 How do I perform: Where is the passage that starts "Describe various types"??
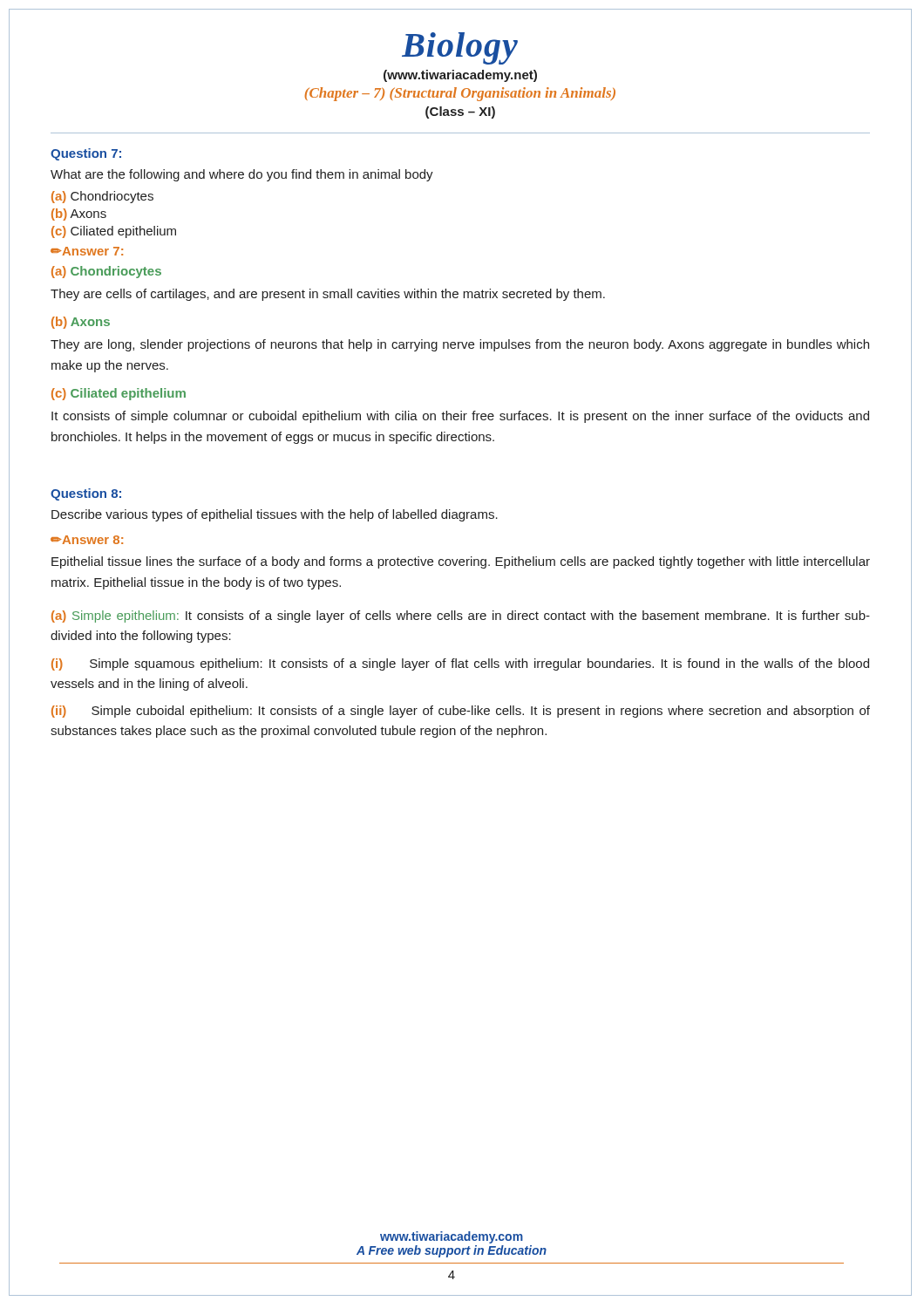274,514
